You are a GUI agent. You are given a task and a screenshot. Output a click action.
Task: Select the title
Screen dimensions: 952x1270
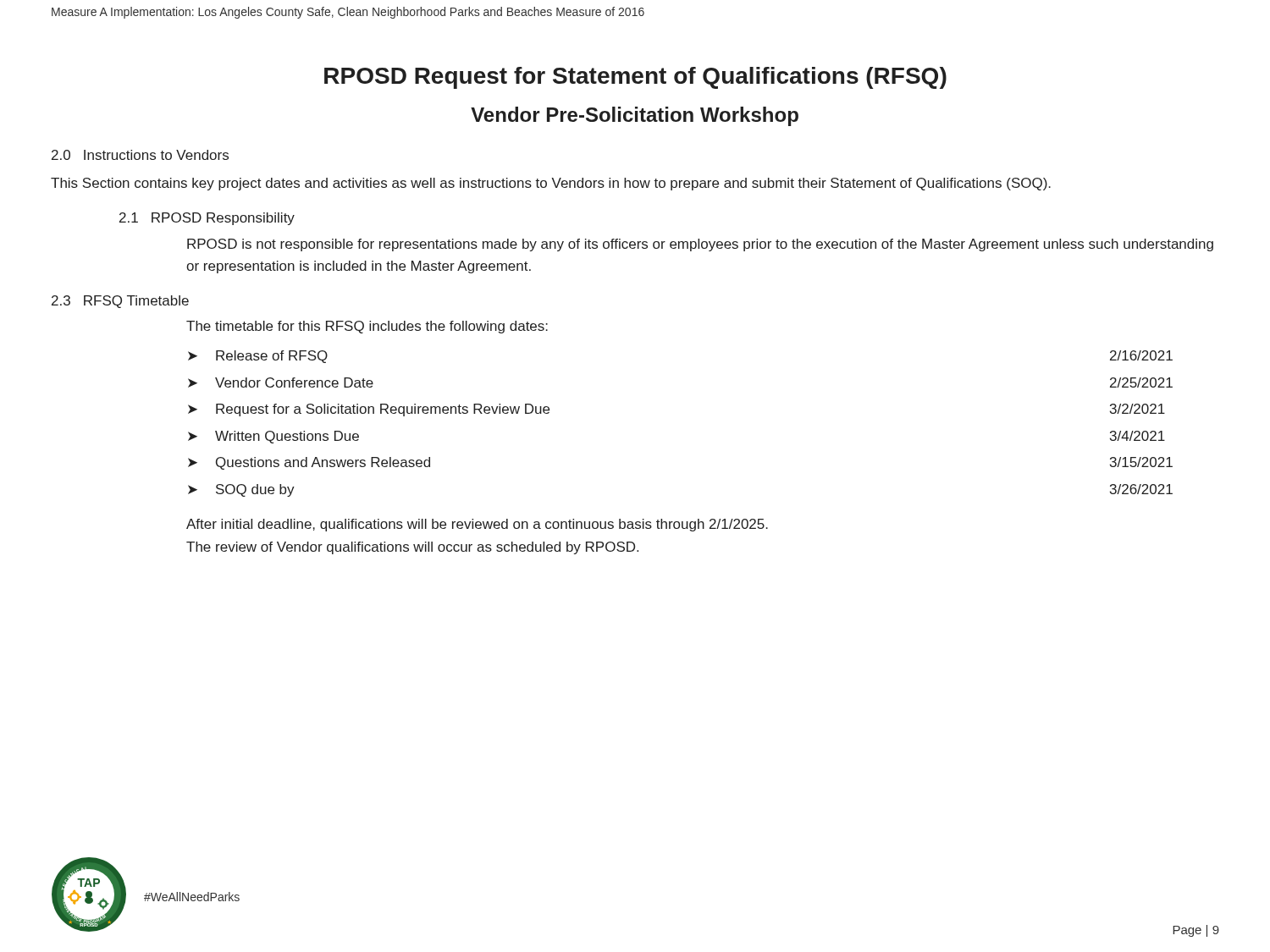coord(635,76)
